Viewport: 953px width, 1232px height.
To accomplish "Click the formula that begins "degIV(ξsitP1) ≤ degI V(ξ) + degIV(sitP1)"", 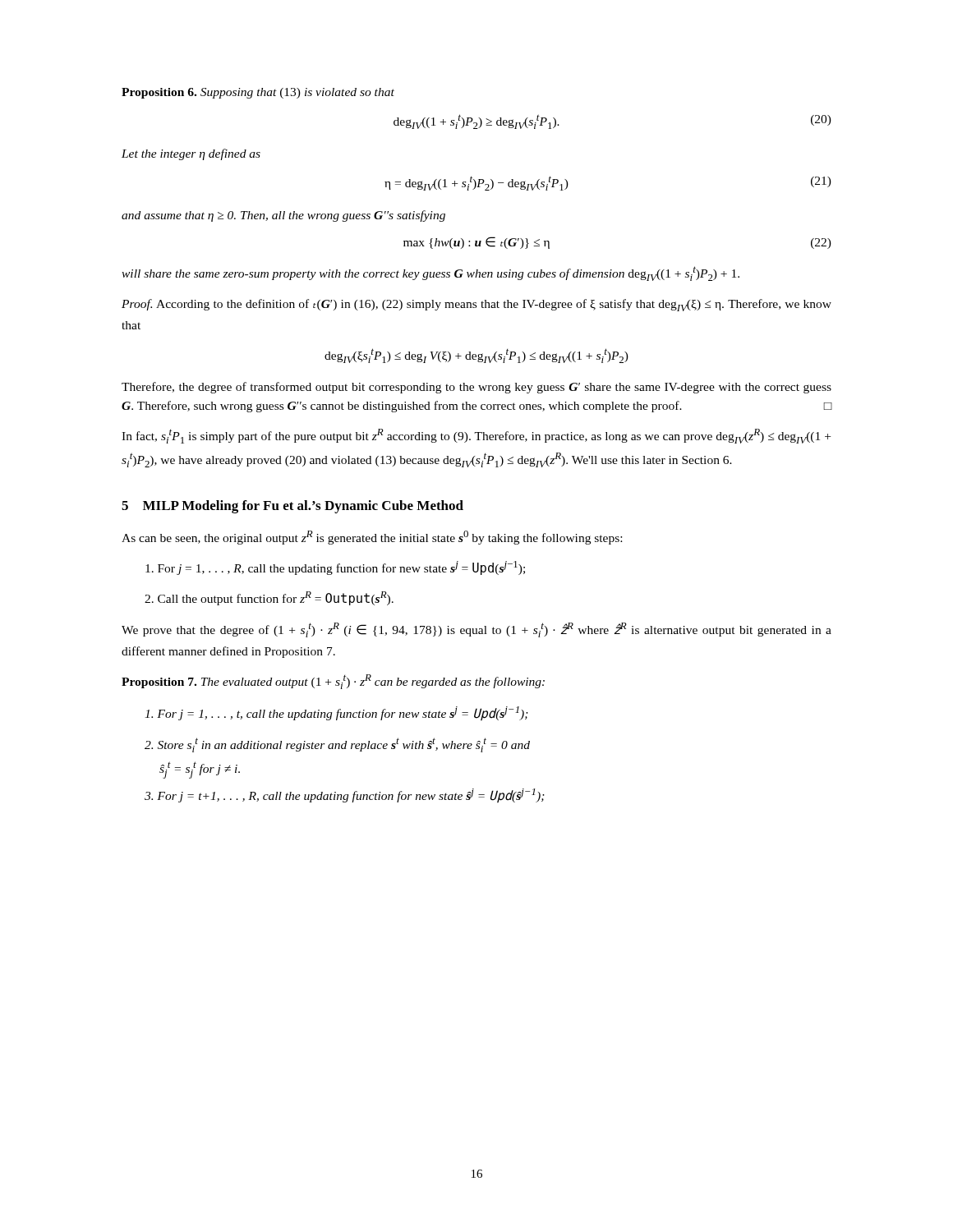I will pos(476,355).
